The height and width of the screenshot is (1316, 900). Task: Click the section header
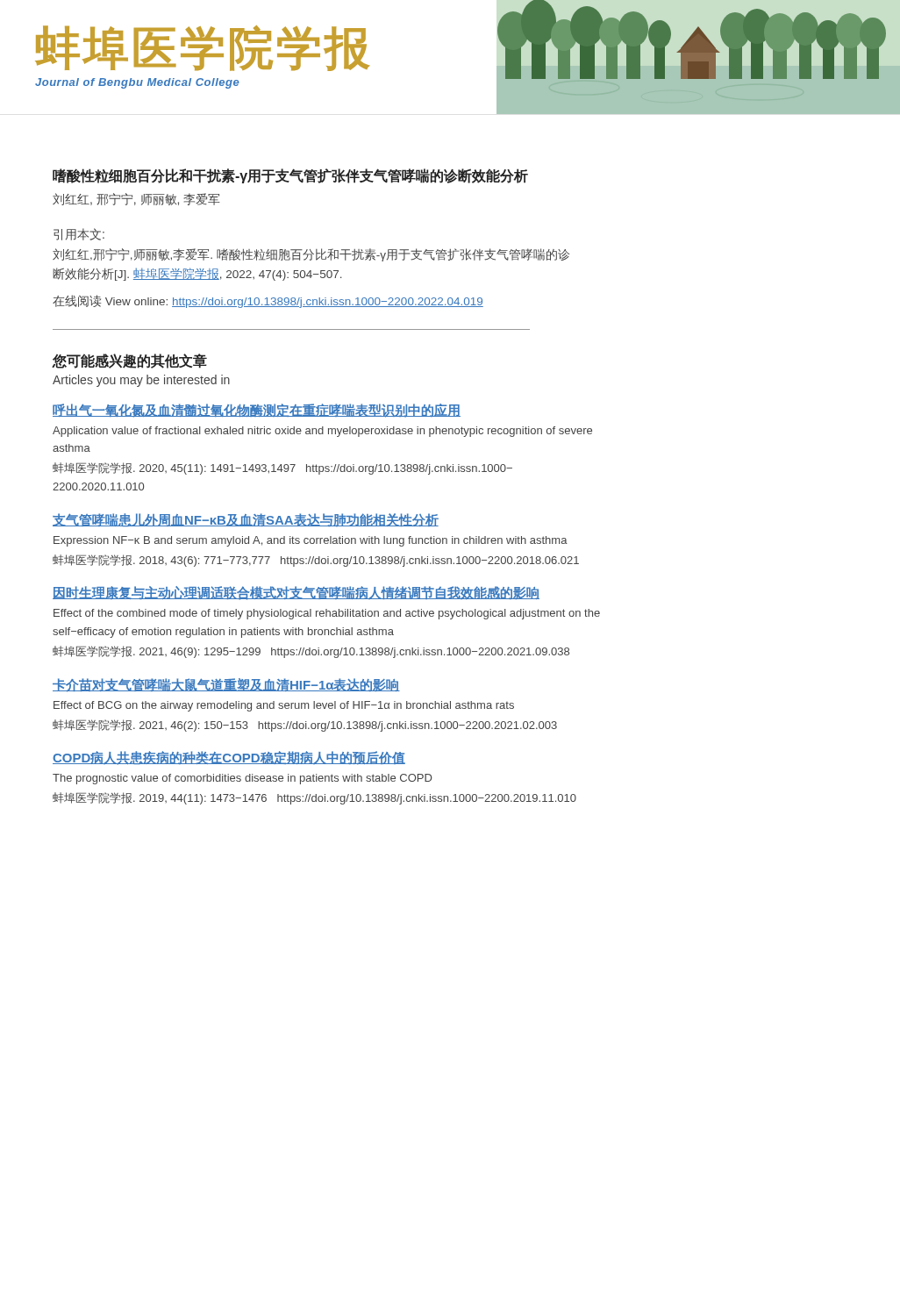point(450,369)
